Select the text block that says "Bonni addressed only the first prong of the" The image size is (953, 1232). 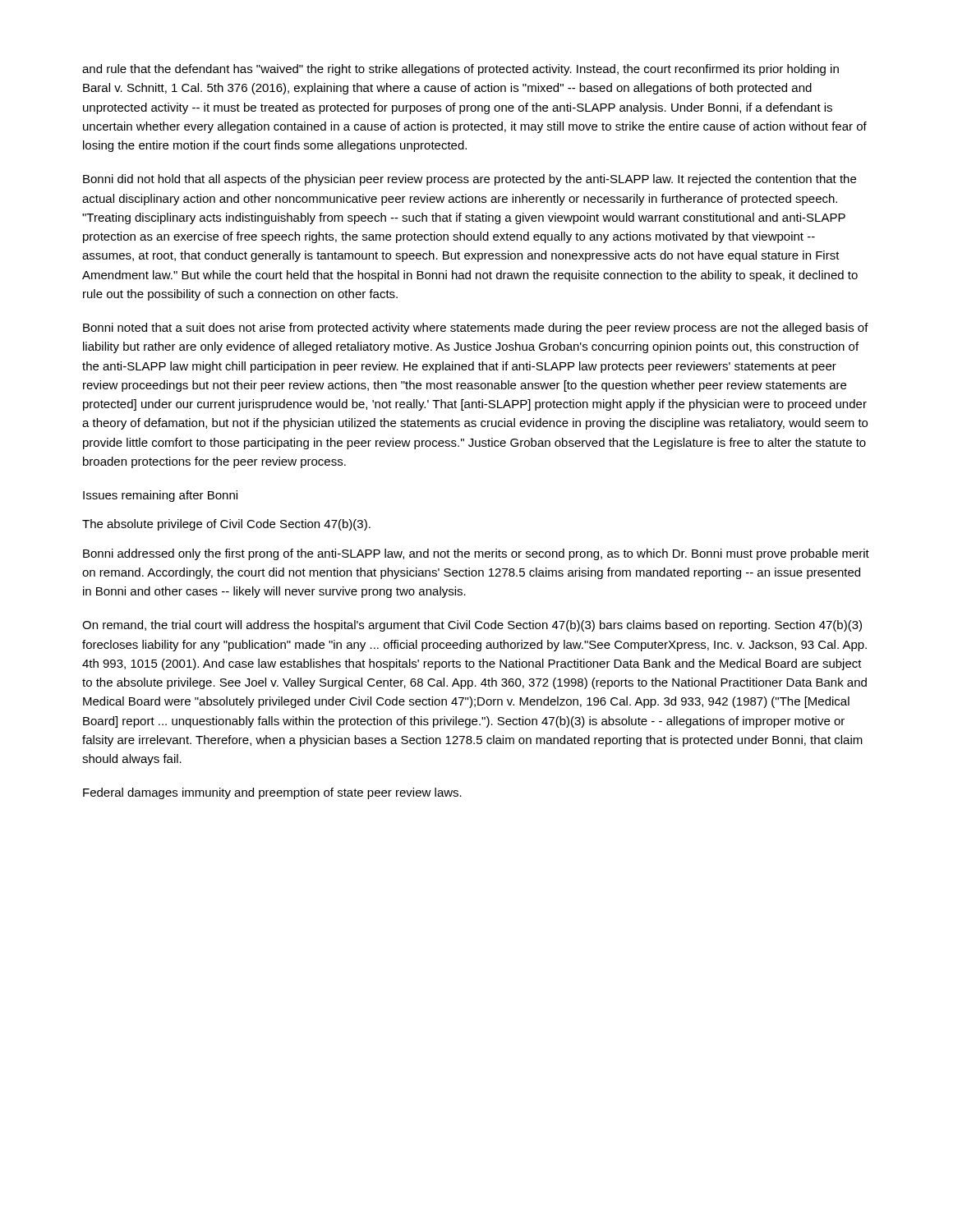[476, 572]
